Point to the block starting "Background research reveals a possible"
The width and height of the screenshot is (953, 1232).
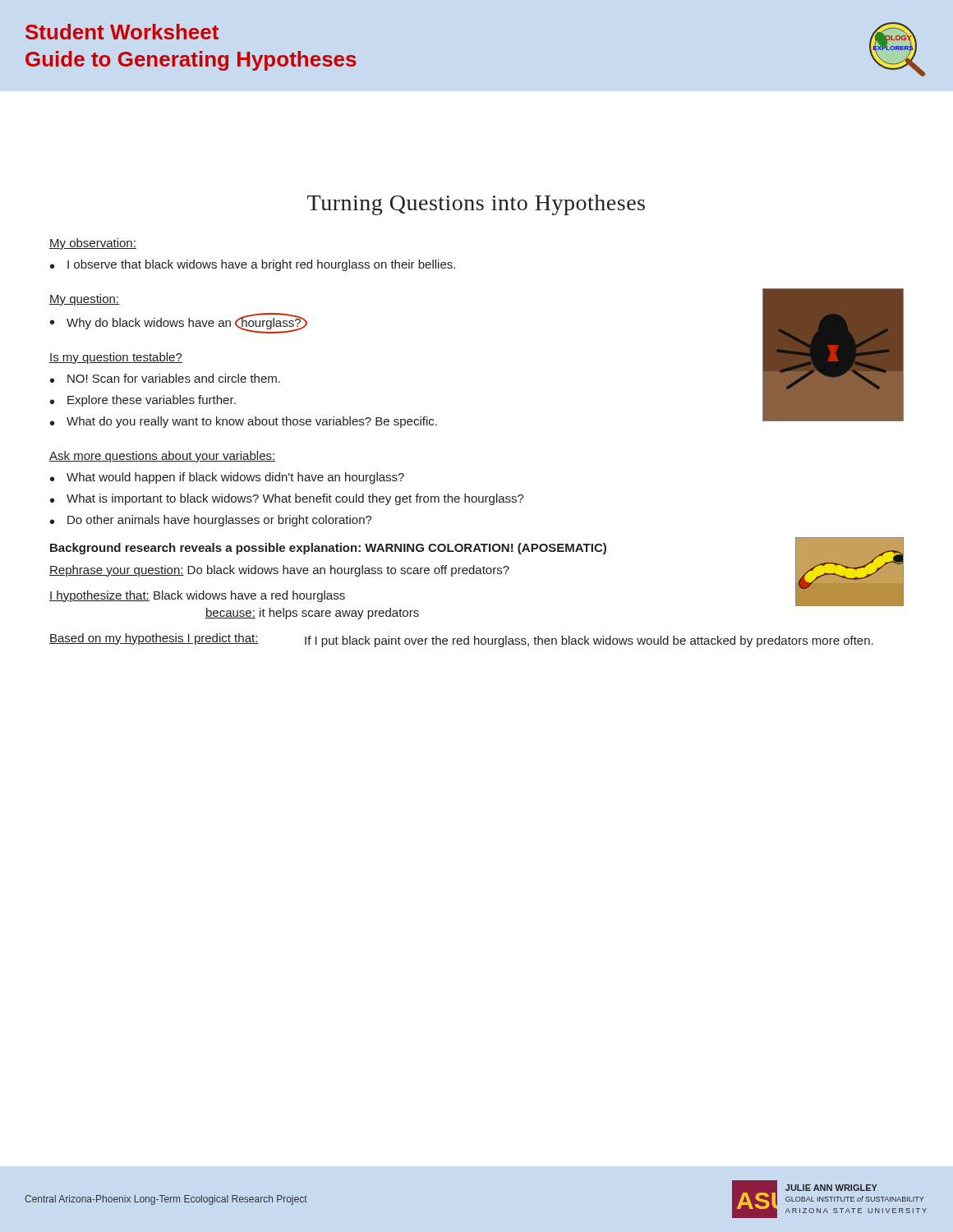(328, 547)
